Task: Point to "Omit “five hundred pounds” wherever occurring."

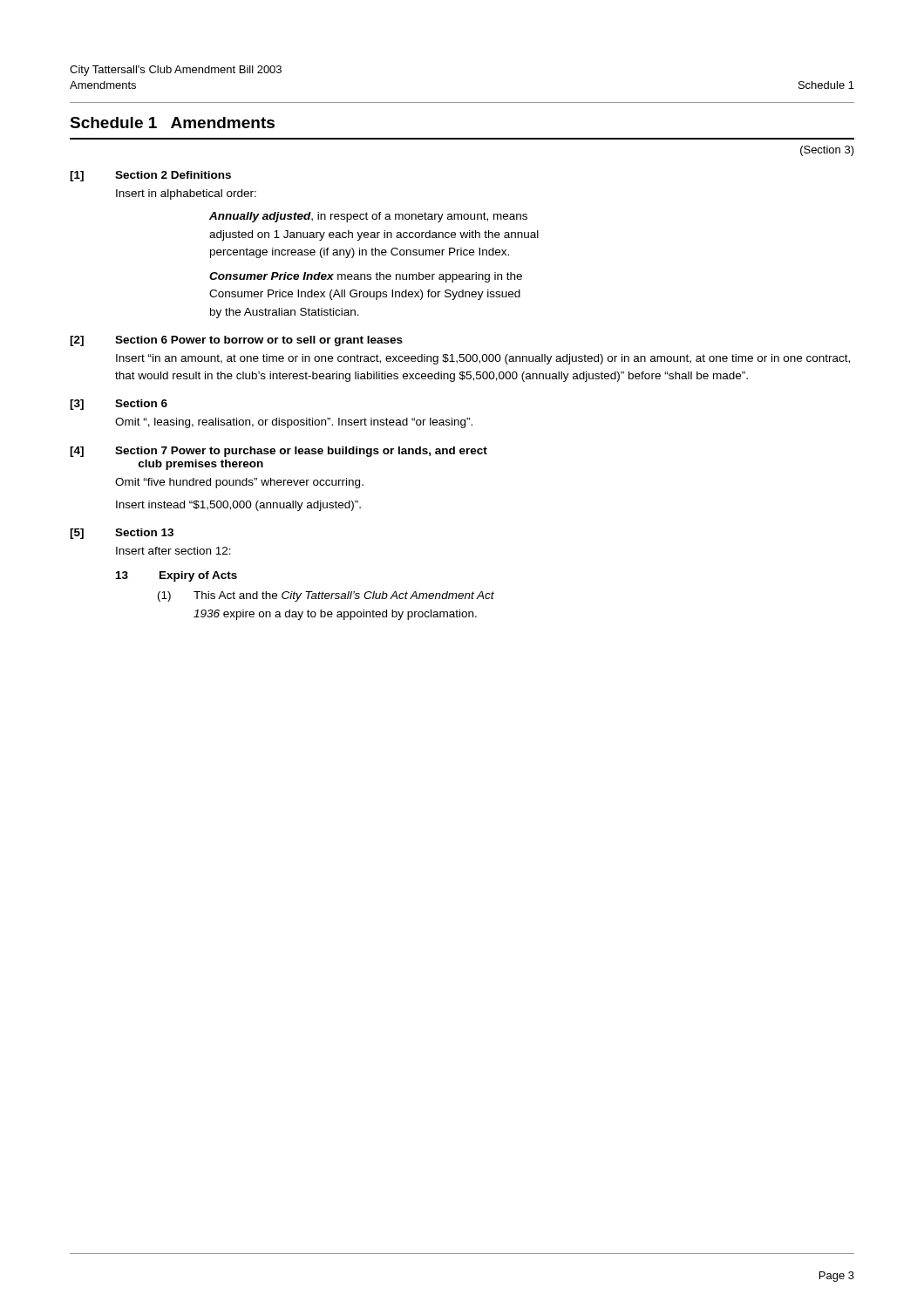Action: [240, 481]
